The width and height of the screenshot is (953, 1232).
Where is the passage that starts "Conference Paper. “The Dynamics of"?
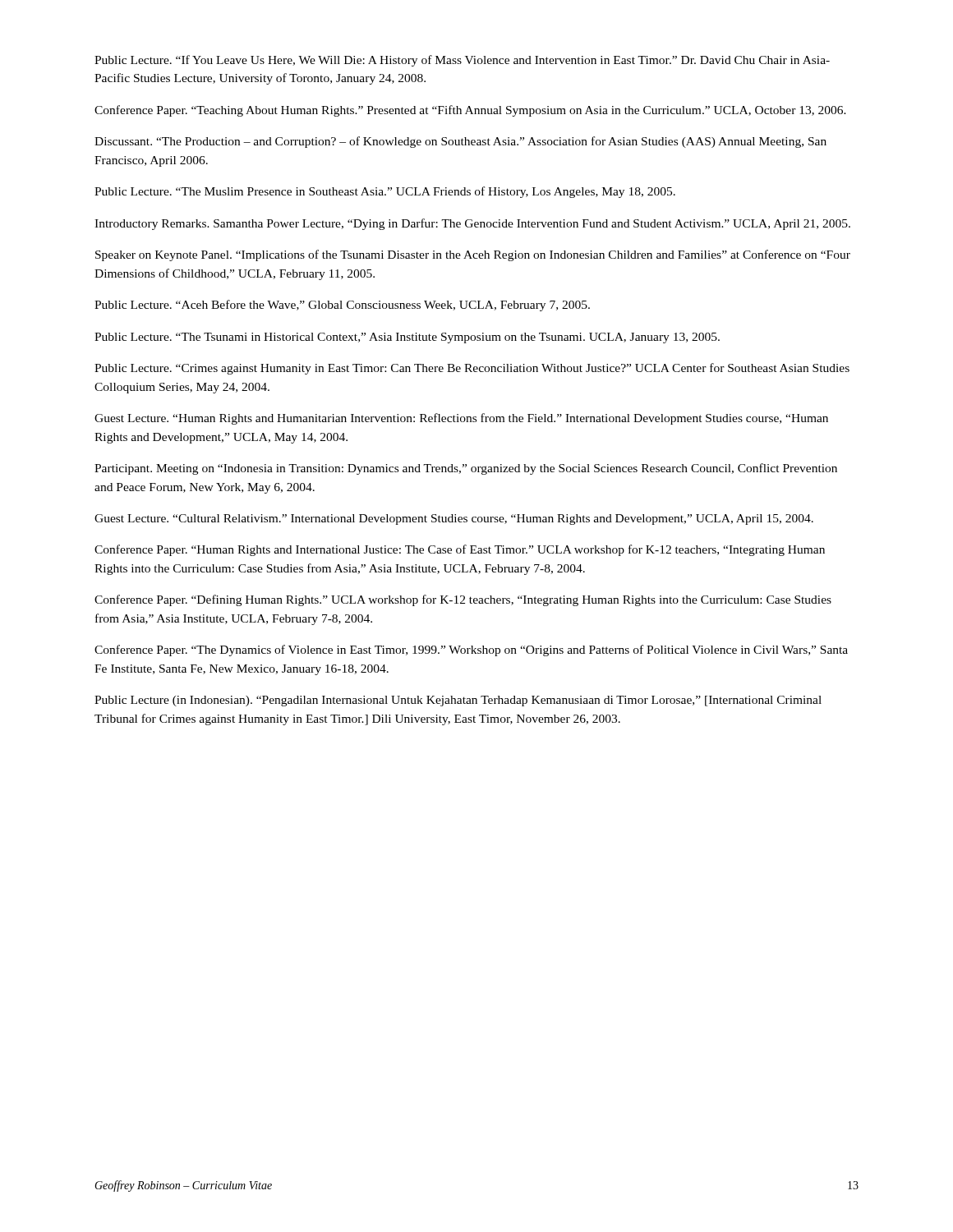(471, 659)
